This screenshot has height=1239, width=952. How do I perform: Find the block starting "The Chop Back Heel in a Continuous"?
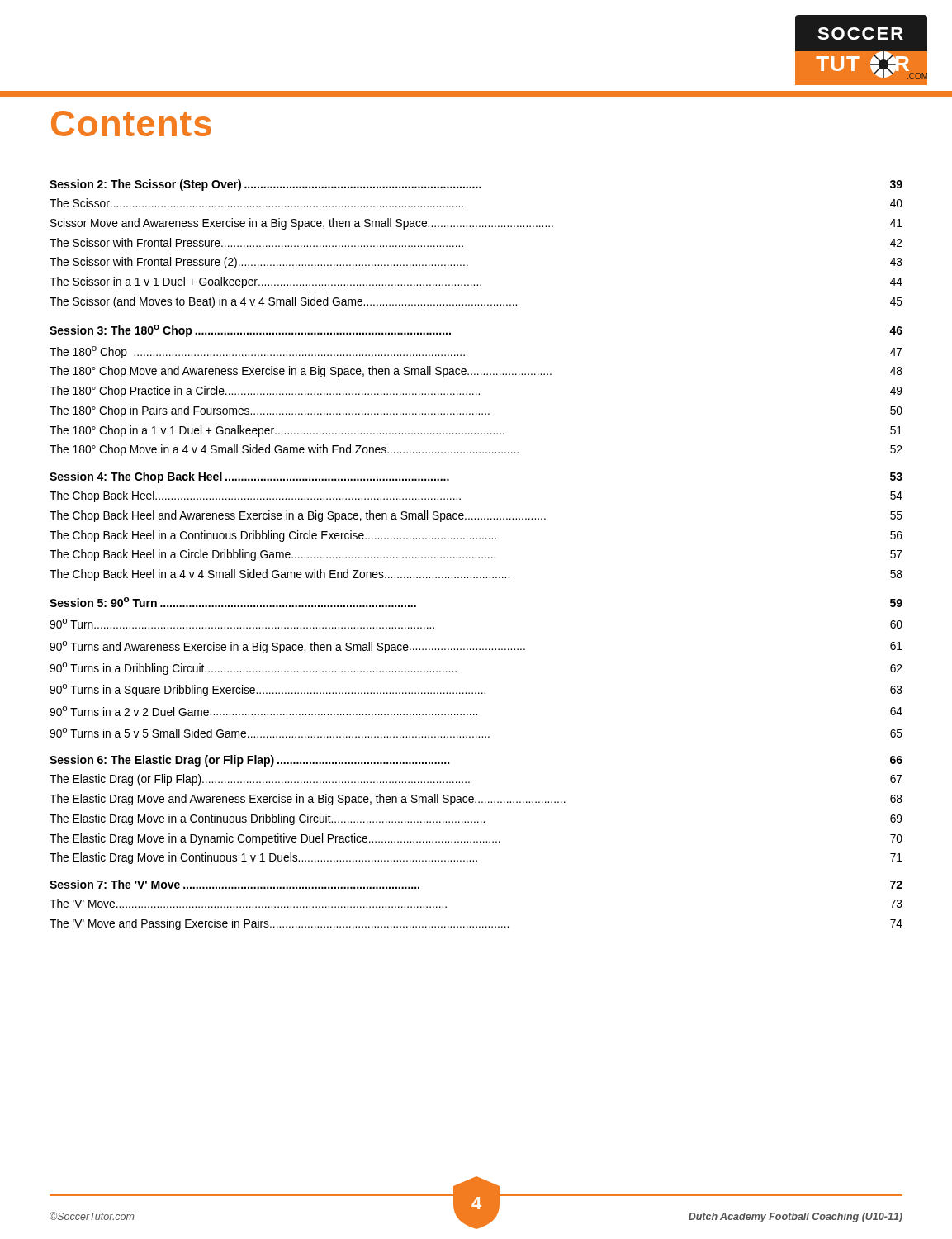tap(476, 536)
